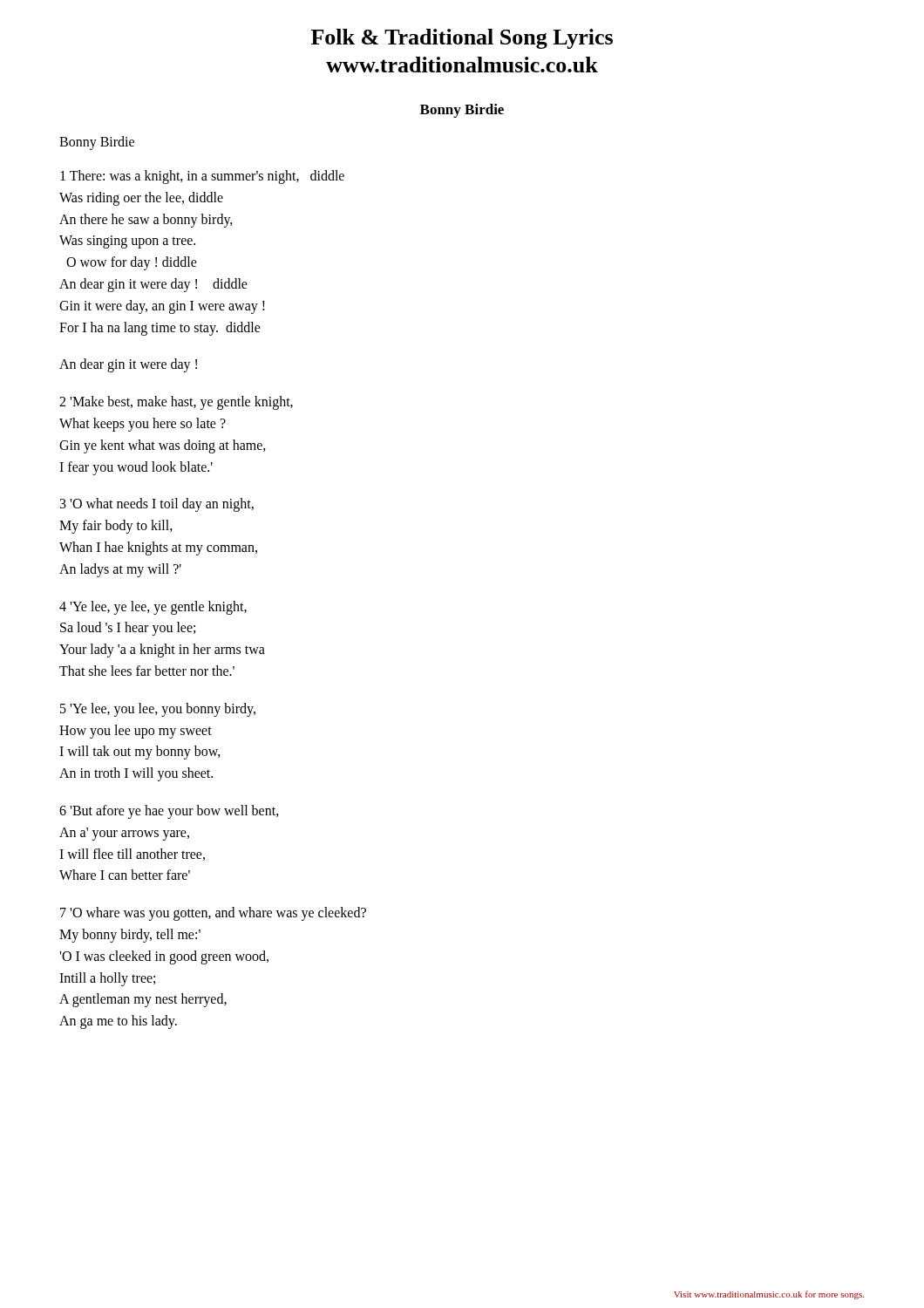Locate the text that says "Bonny Birdie"

click(x=97, y=142)
